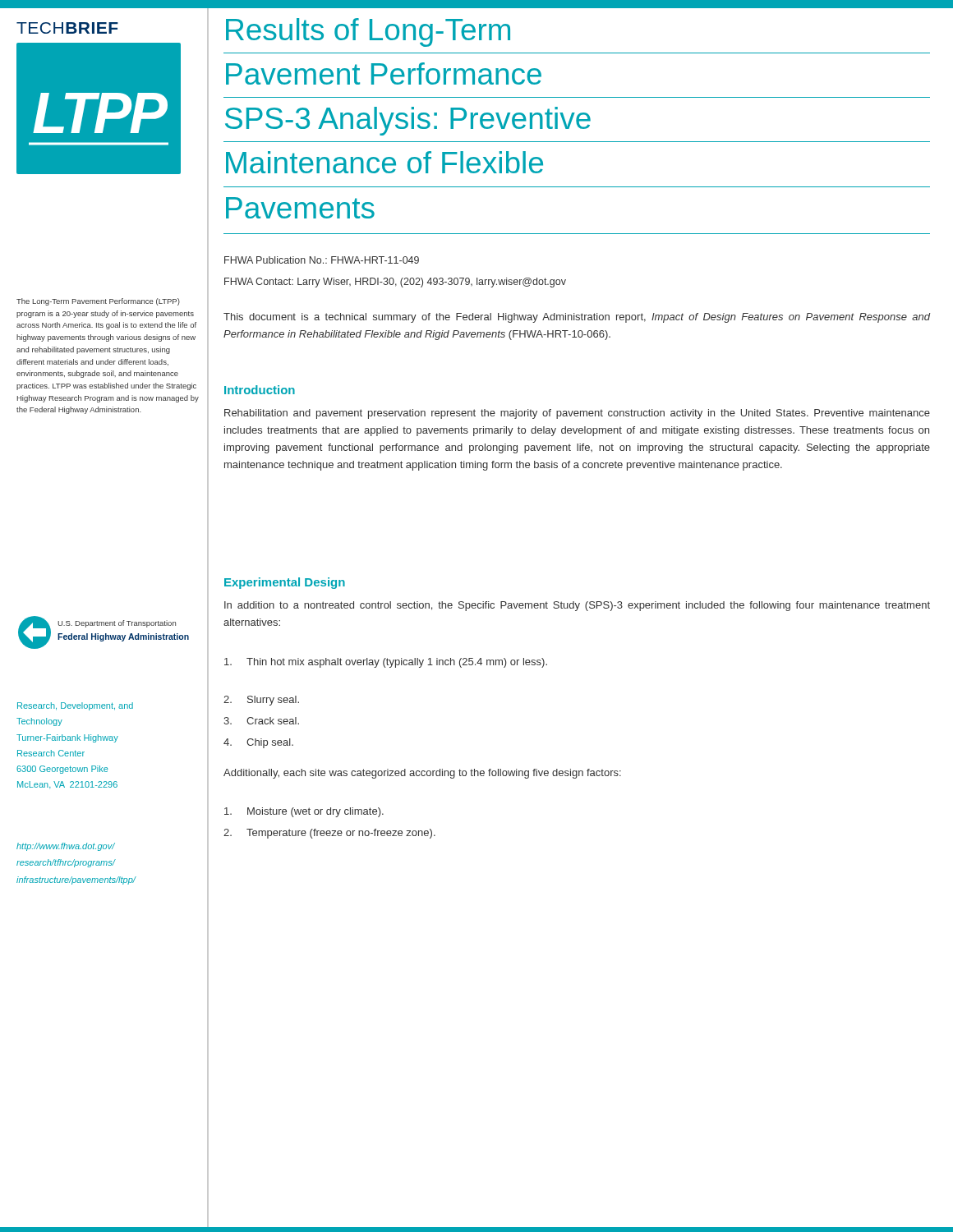
Task: Point to the block starting "Results of Long-Term Pavement"
Action: 577,123
